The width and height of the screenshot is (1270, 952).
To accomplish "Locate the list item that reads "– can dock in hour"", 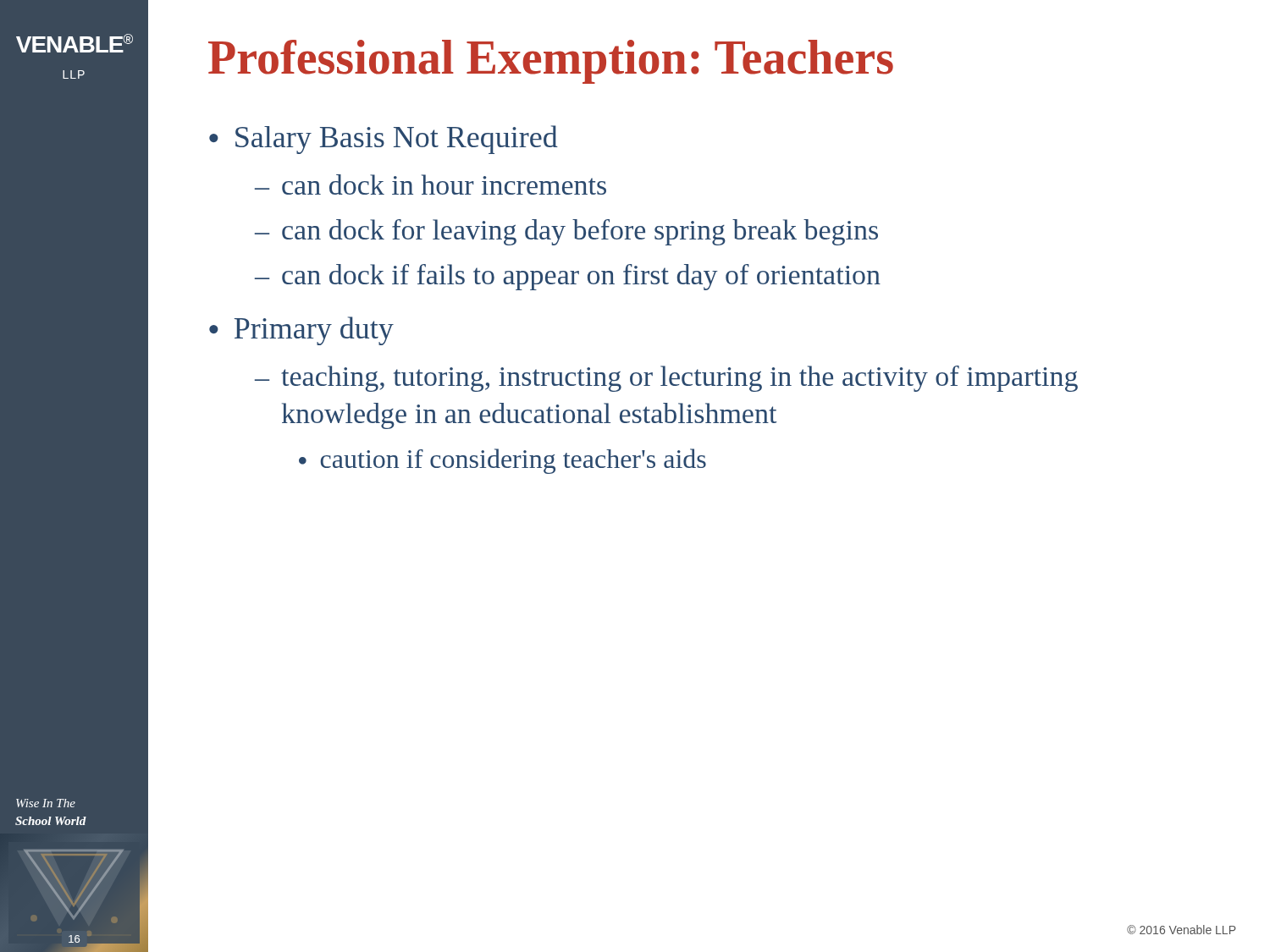I will [431, 184].
